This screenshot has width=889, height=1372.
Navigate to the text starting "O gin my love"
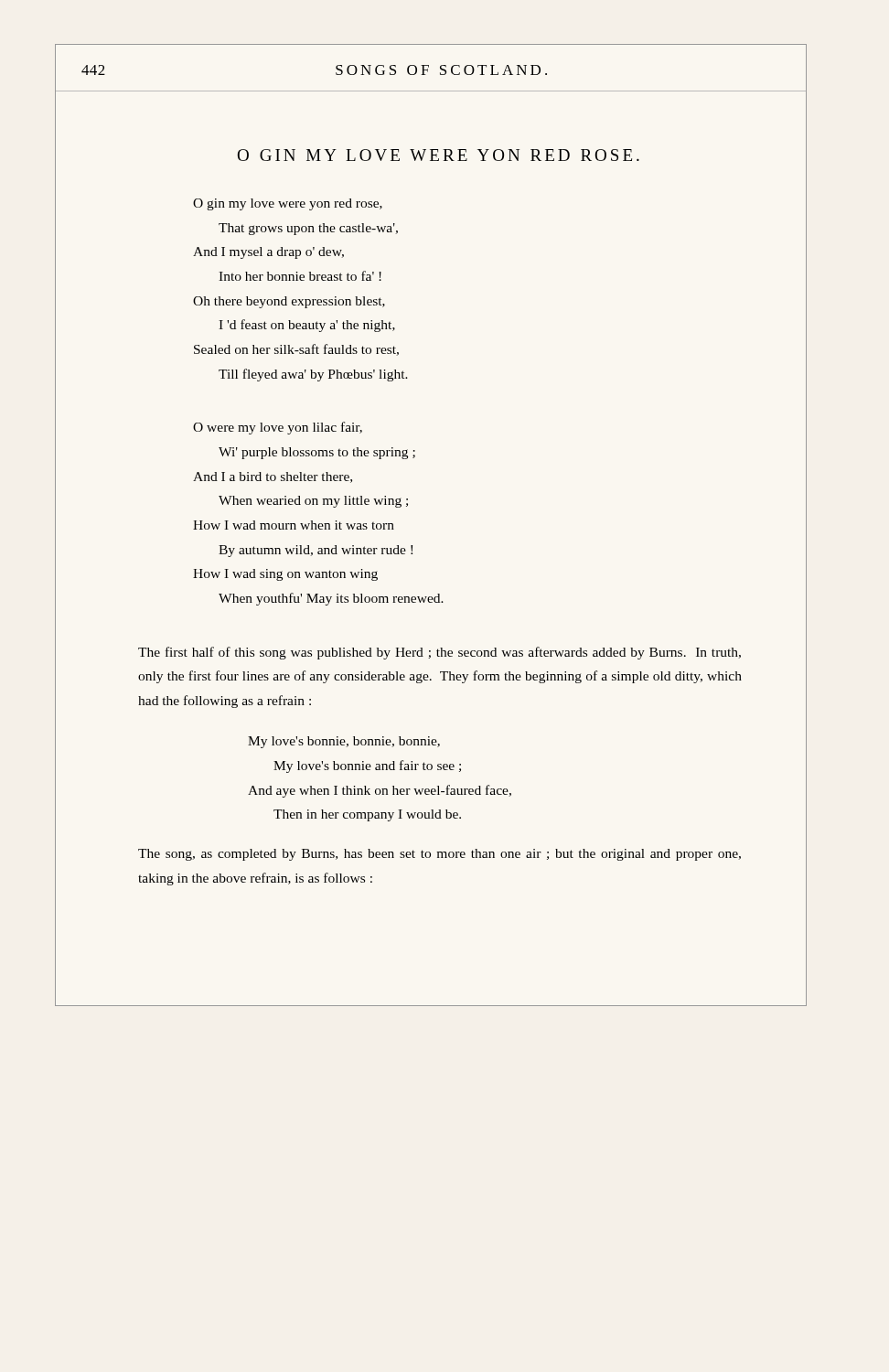pos(288,204)
